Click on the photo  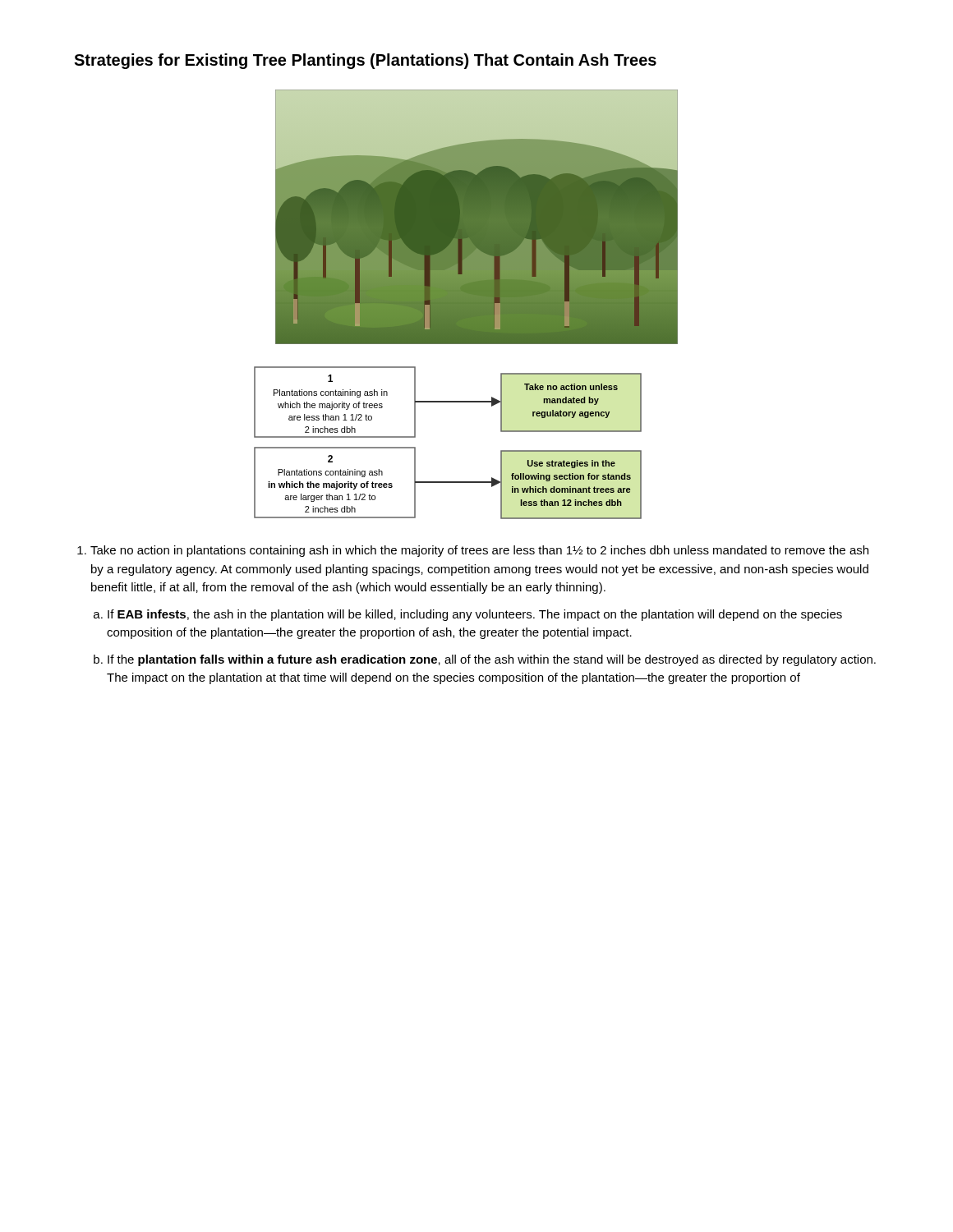[x=476, y=217]
